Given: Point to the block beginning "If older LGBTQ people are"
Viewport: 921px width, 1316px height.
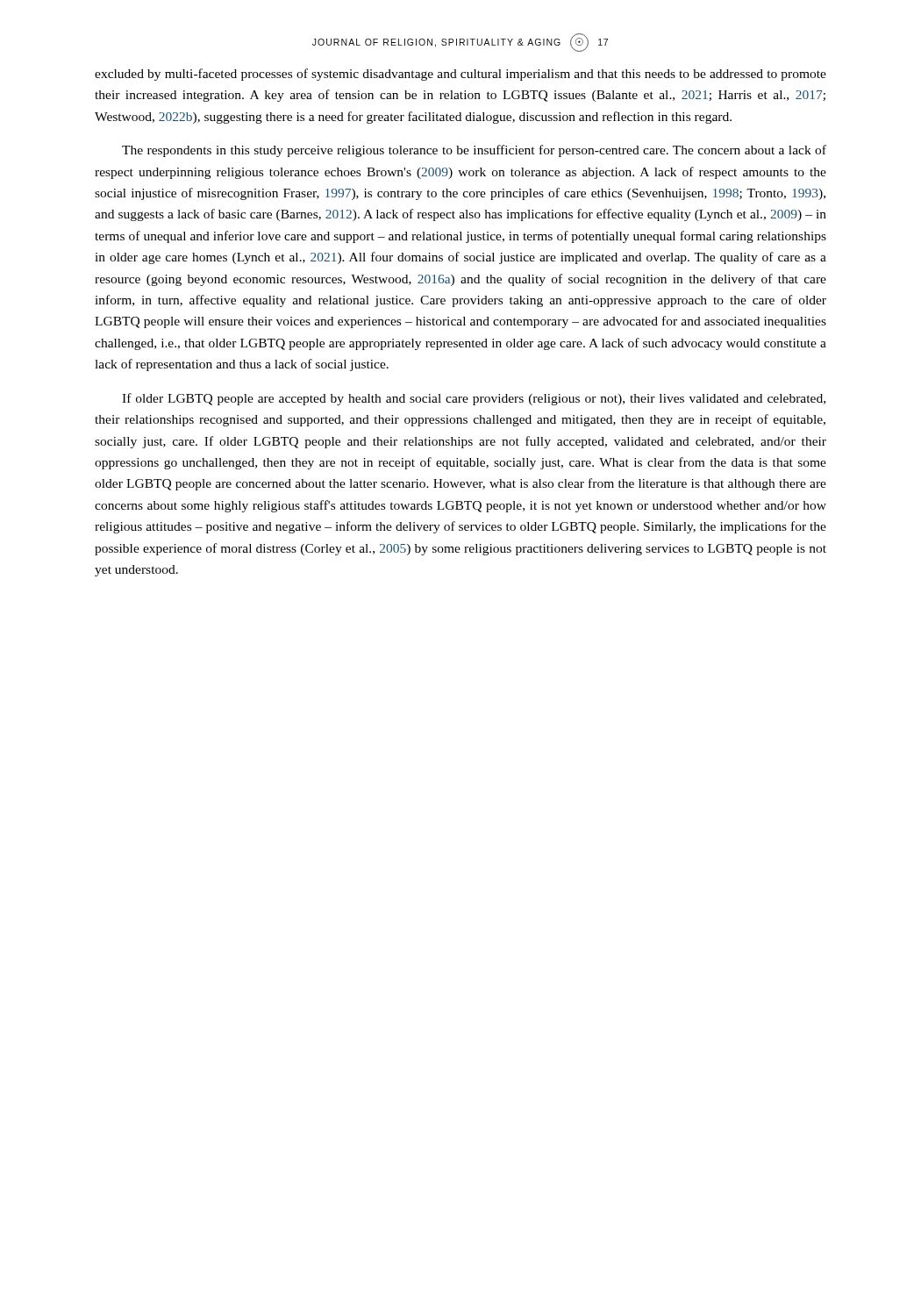Looking at the screenshot, I should click(x=460, y=484).
